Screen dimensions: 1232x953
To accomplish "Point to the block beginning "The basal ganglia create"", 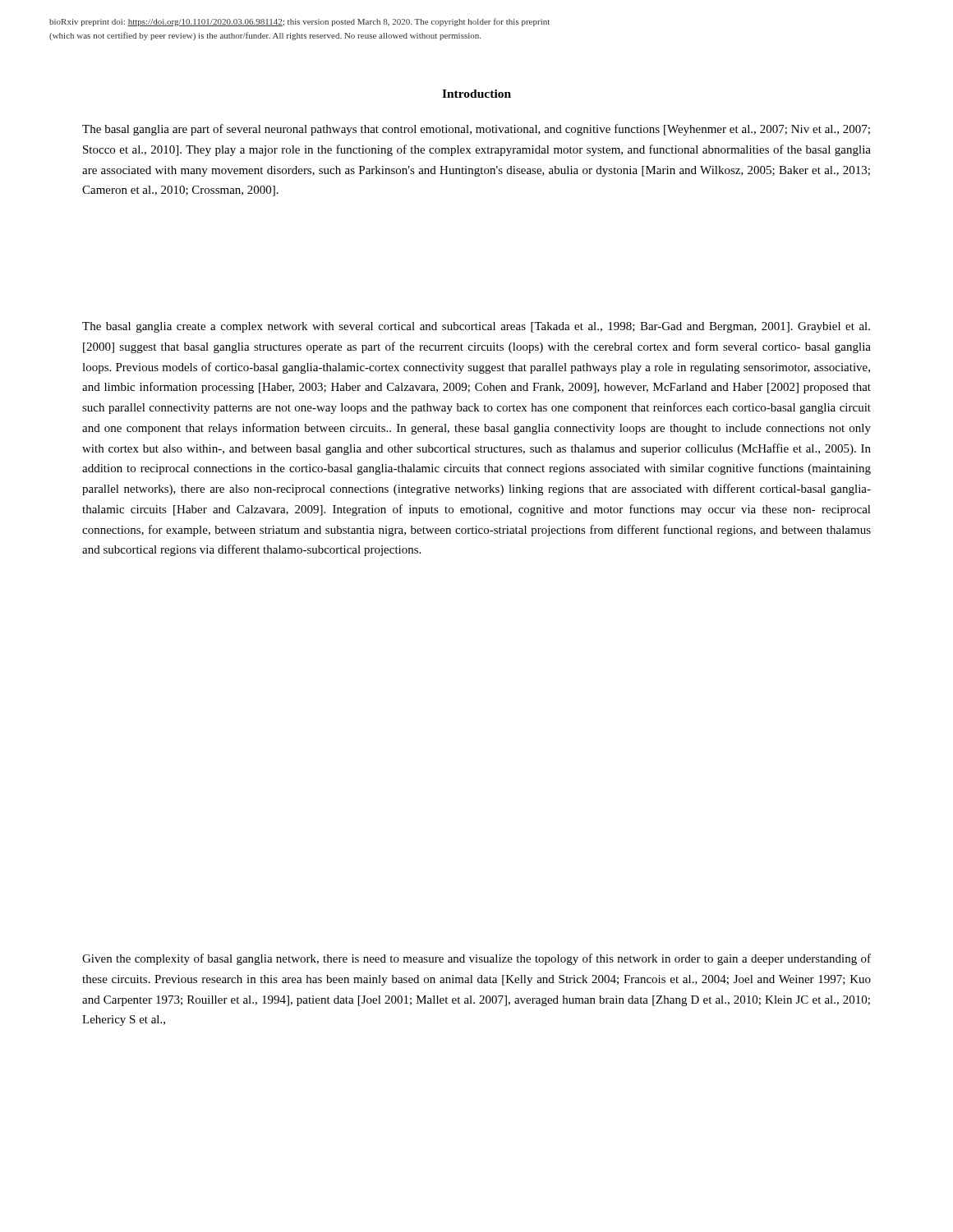I will tap(476, 438).
